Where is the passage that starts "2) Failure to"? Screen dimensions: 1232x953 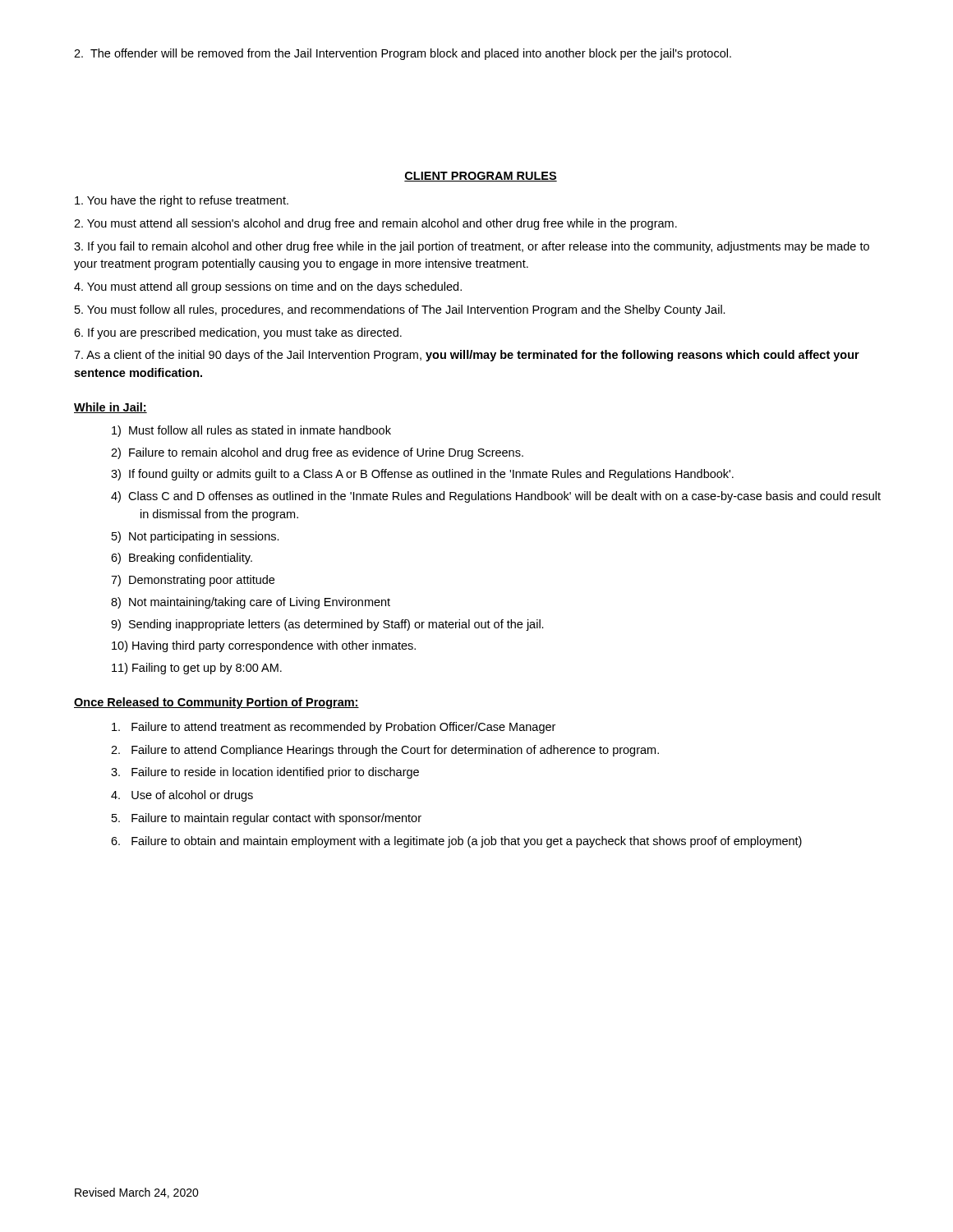click(317, 452)
